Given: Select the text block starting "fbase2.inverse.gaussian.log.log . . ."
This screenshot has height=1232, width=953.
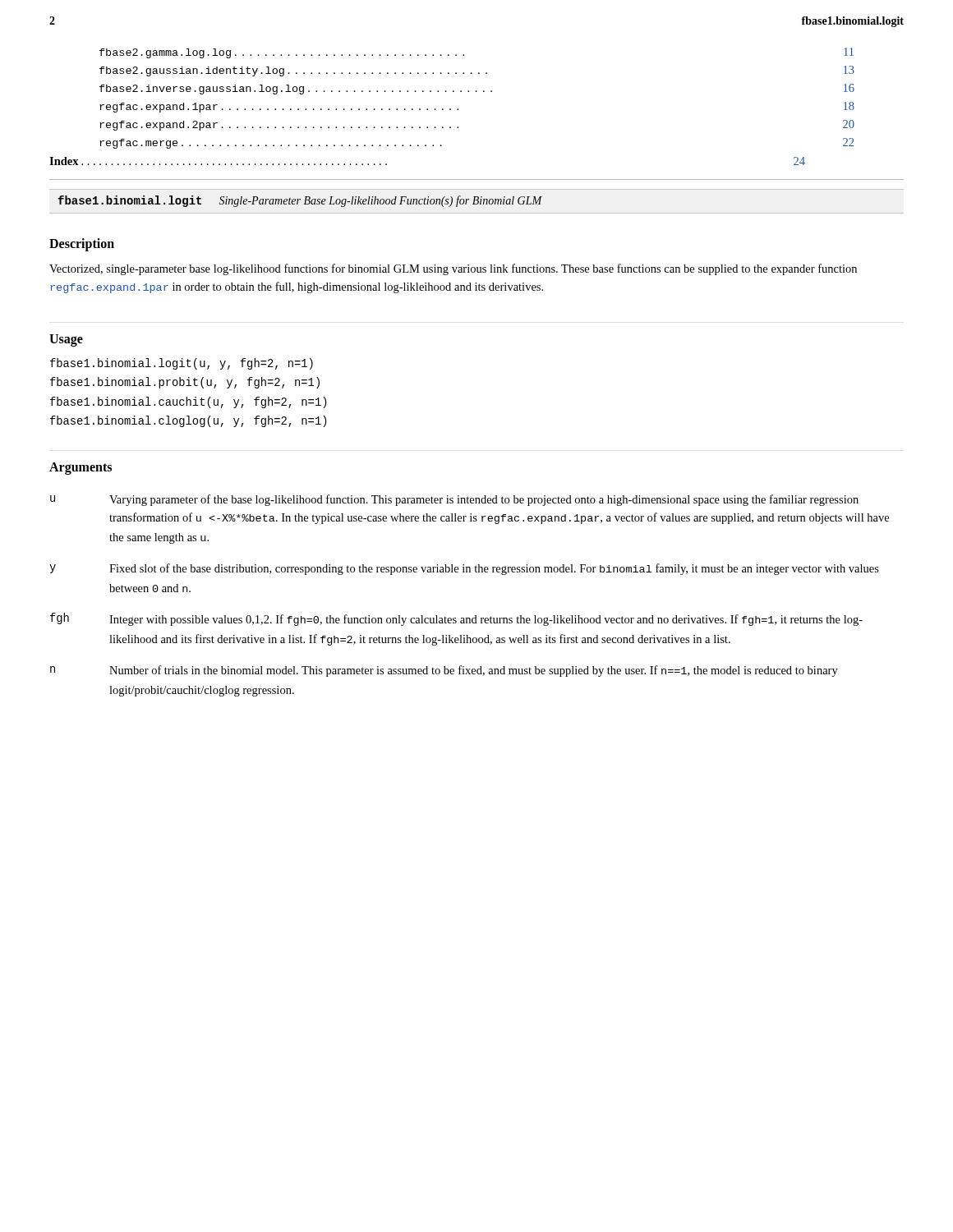Looking at the screenshot, I should (476, 88).
